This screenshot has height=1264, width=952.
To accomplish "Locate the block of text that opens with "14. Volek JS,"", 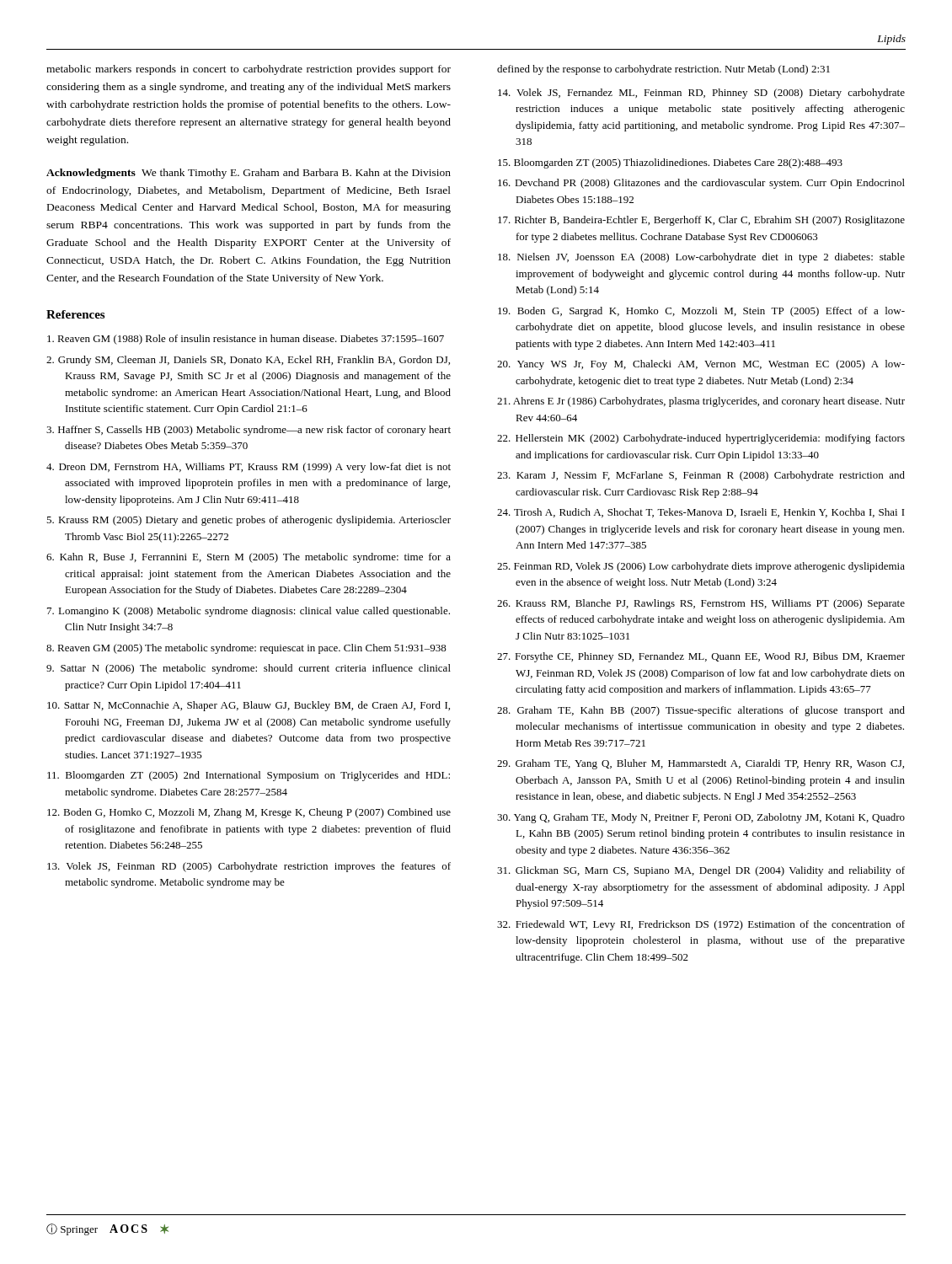I will 701,117.
